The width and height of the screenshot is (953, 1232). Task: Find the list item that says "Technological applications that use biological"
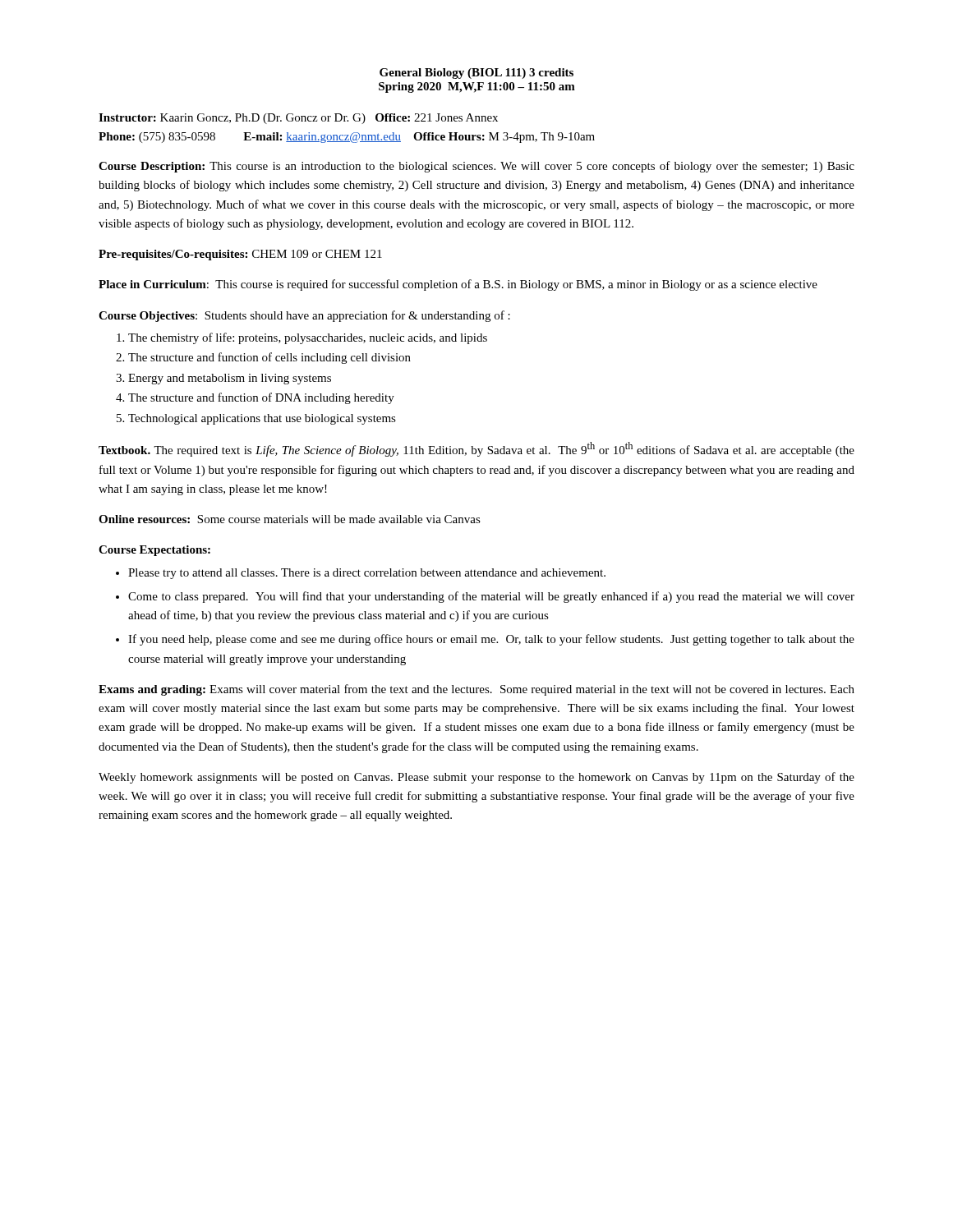pyautogui.click(x=262, y=418)
